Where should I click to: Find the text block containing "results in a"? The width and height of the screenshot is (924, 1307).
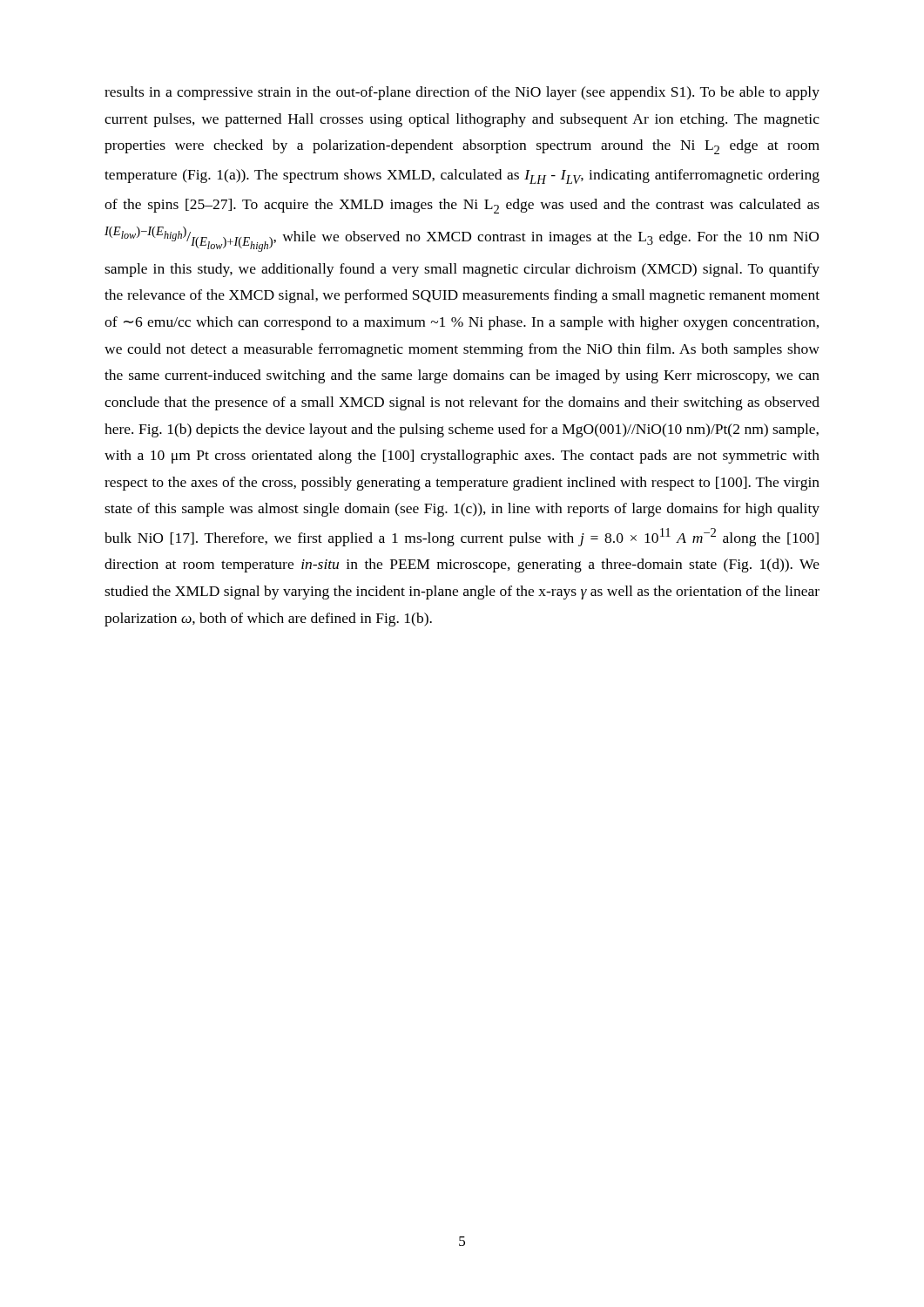coord(462,354)
